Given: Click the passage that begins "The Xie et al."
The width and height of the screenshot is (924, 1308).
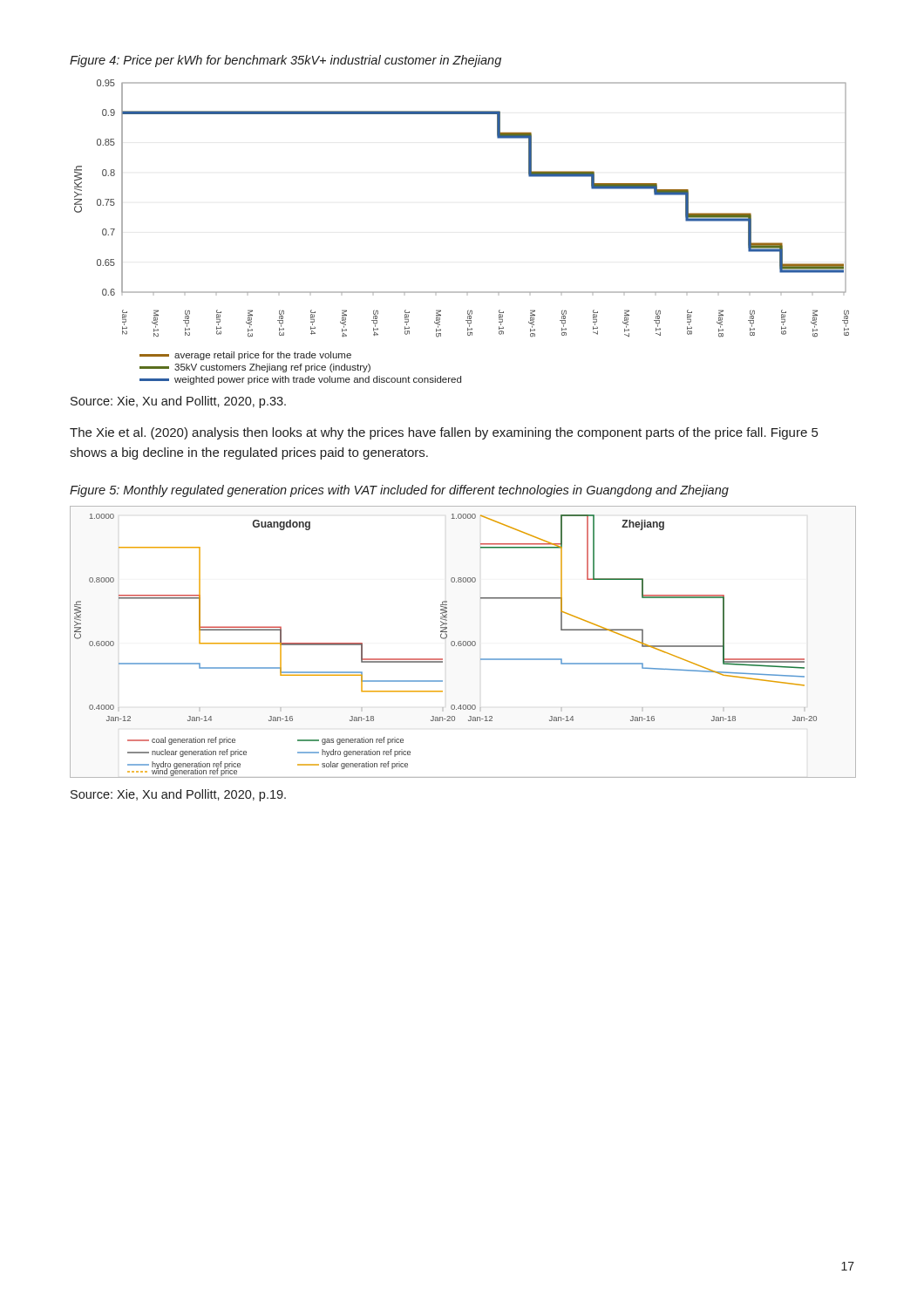Looking at the screenshot, I should (x=462, y=442).
